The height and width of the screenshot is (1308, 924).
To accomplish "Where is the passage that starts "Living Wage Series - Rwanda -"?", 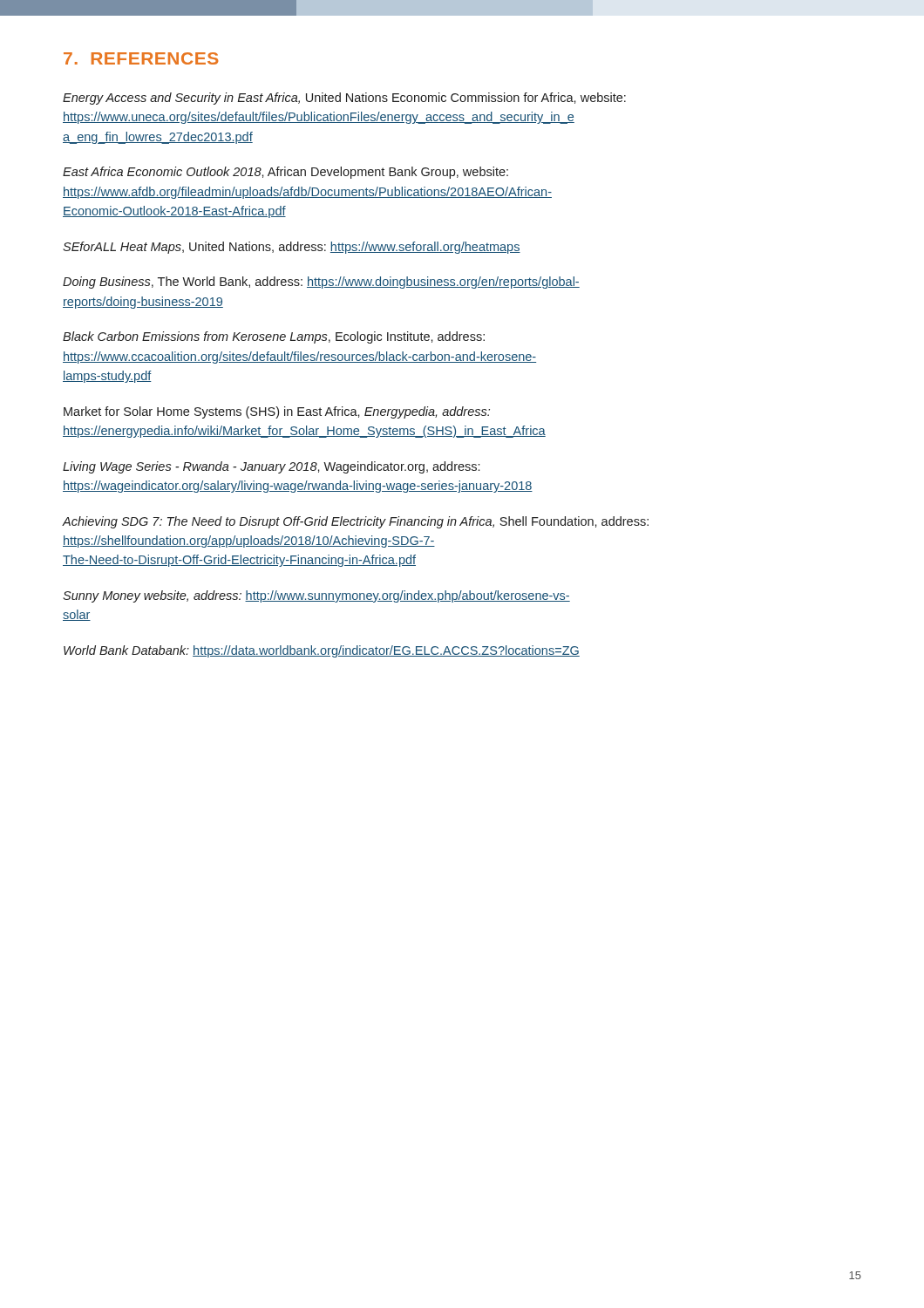I will pos(297,476).
